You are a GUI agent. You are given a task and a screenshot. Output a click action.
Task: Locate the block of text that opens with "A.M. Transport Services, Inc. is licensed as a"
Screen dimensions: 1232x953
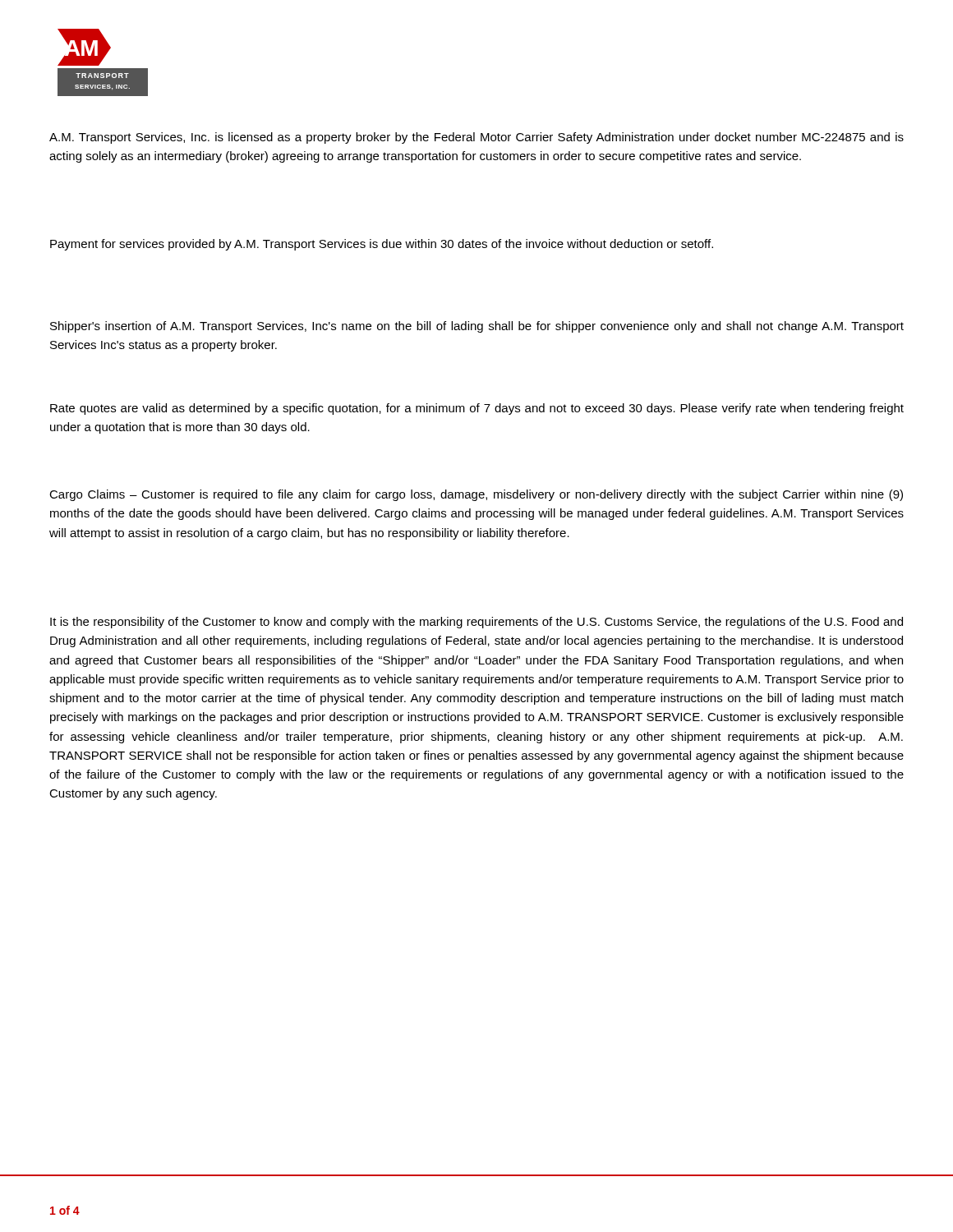[476, 146]
